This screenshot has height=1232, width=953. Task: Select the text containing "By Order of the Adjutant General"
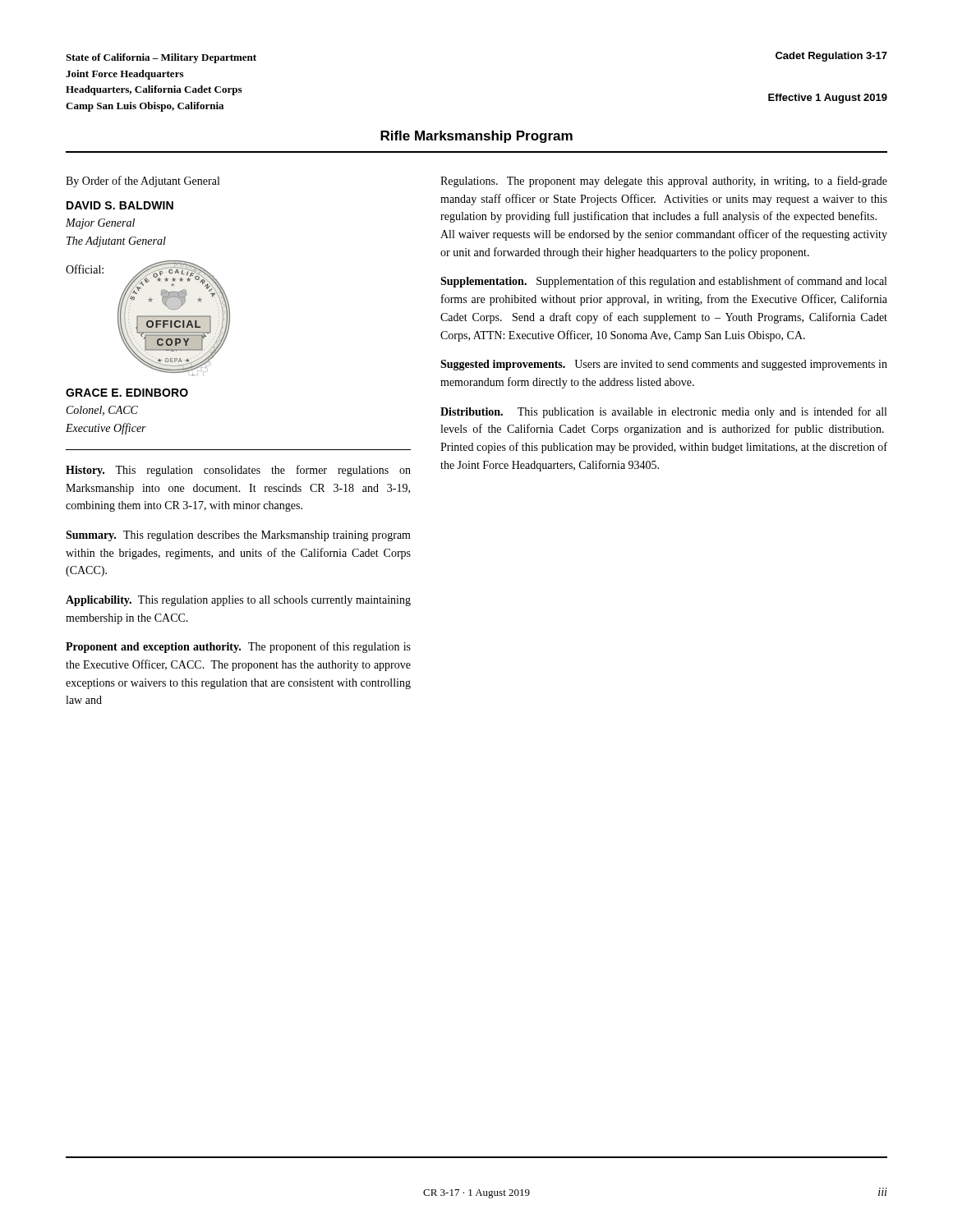pos(143,181)
